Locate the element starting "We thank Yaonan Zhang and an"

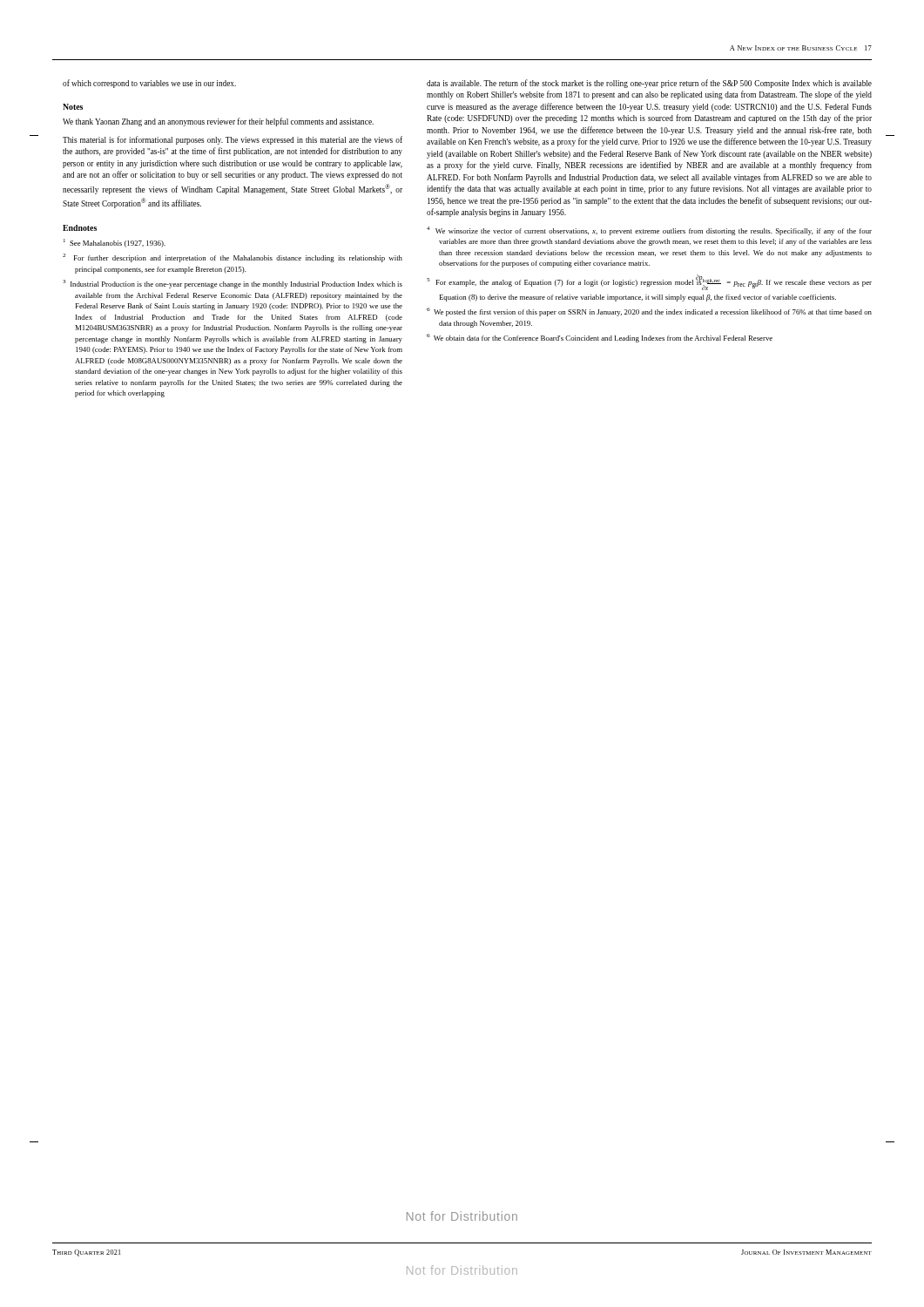(218, 122)
